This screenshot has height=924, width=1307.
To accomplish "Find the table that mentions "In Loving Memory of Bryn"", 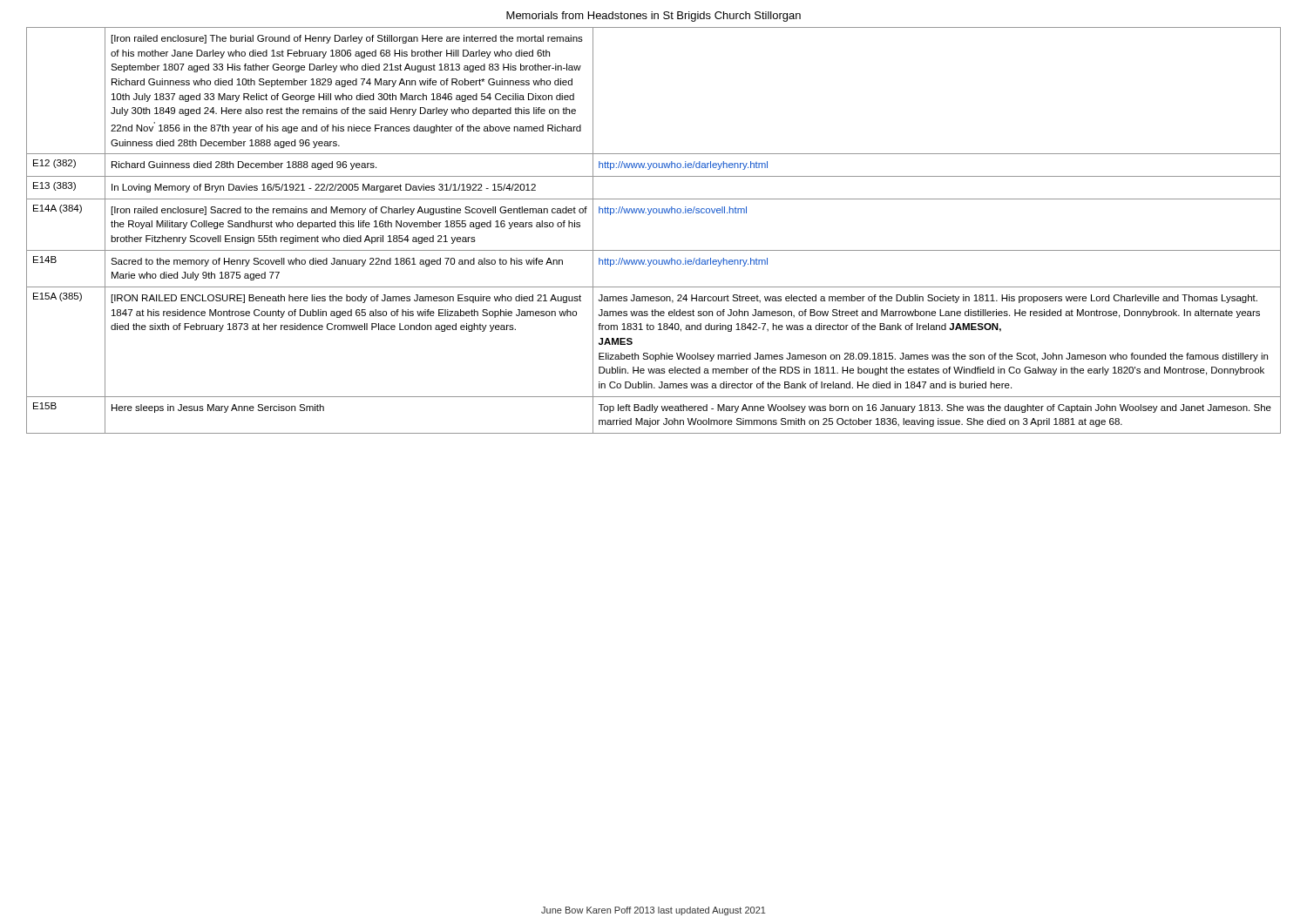I will (x=654, y=230).
